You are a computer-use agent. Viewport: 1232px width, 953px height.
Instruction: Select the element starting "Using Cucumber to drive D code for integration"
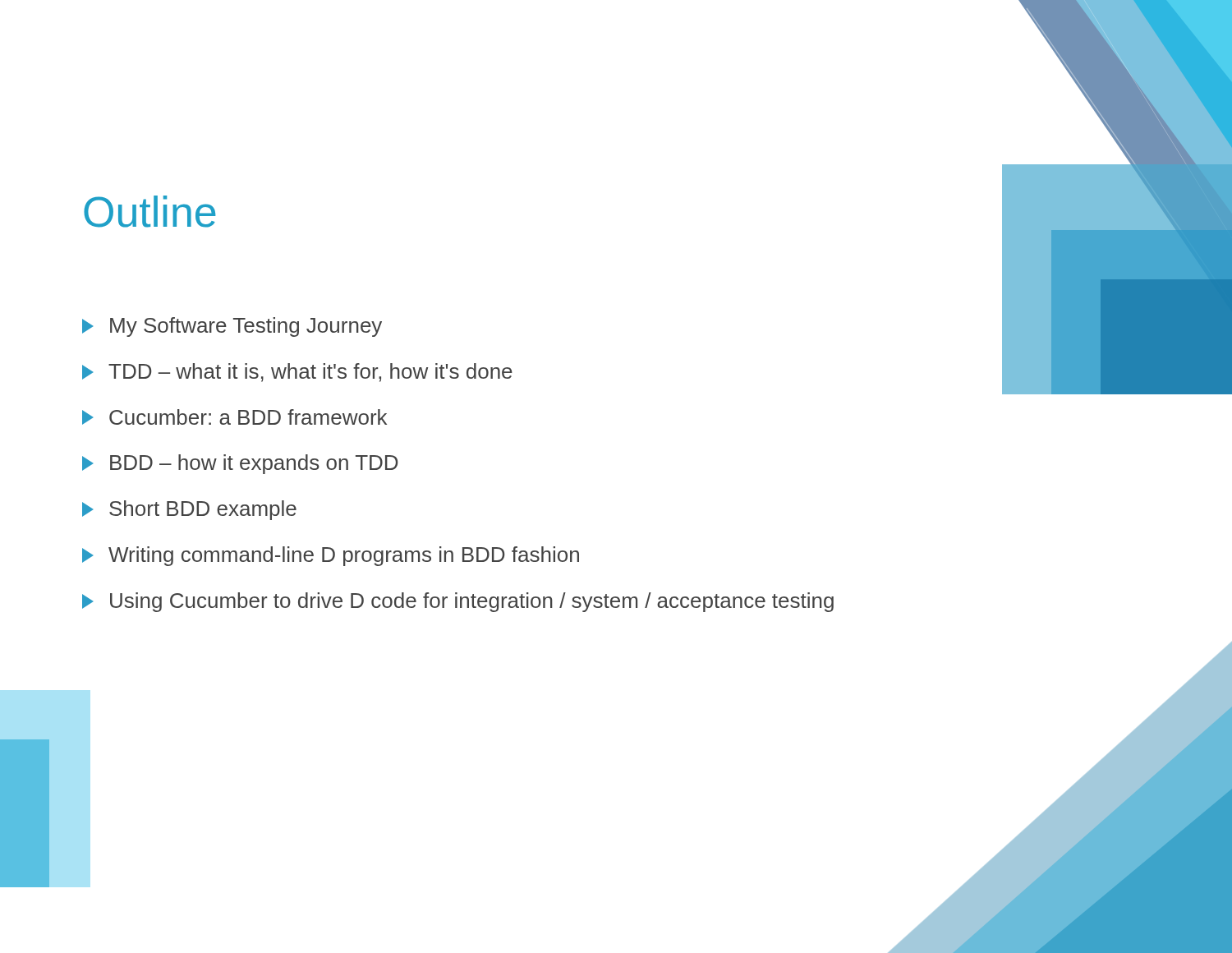tap(458, 601)
